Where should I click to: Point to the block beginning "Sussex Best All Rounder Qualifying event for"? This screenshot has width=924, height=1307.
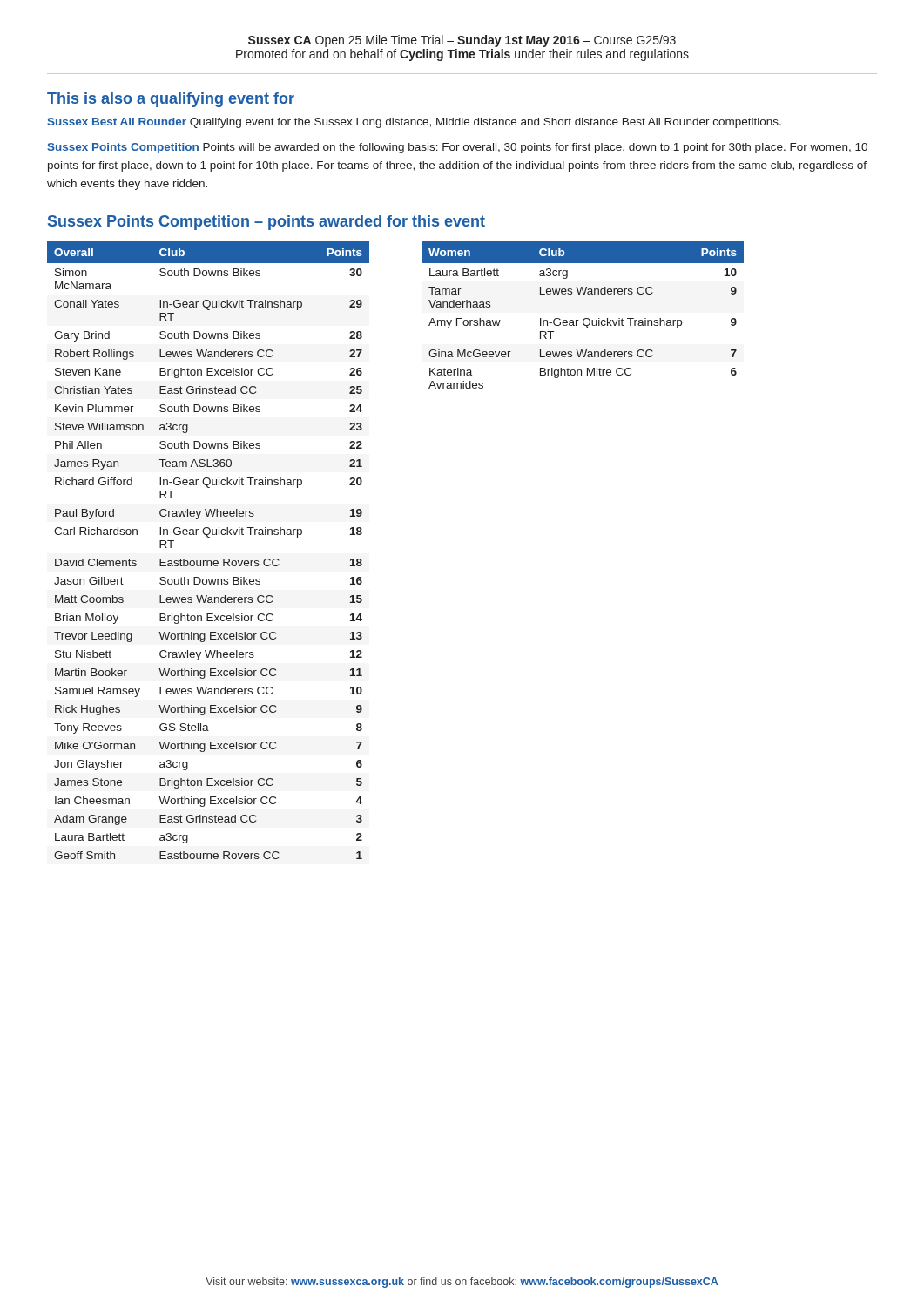[414, 122]
